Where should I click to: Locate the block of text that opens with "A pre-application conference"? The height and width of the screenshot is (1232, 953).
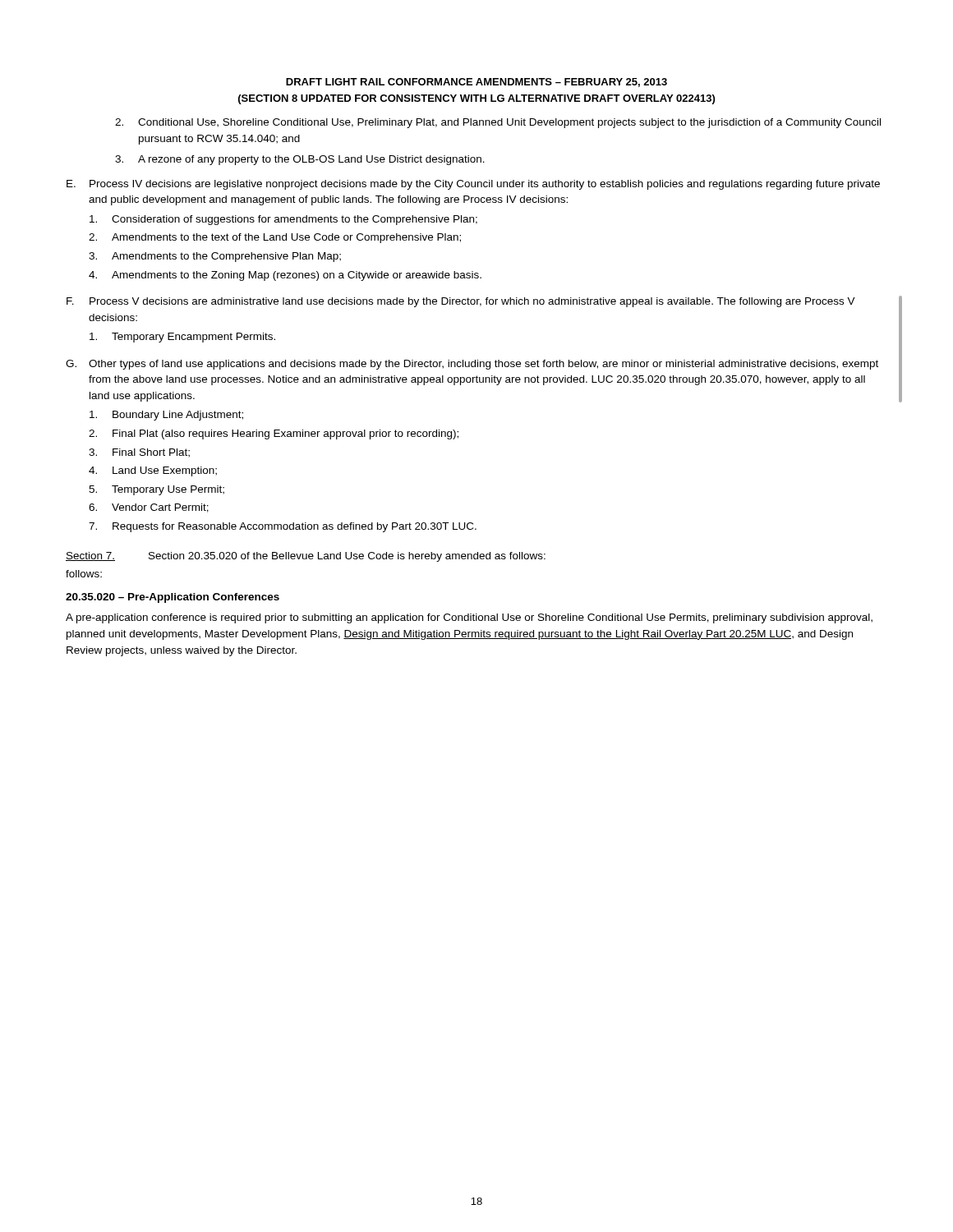(x=470, y=633)
